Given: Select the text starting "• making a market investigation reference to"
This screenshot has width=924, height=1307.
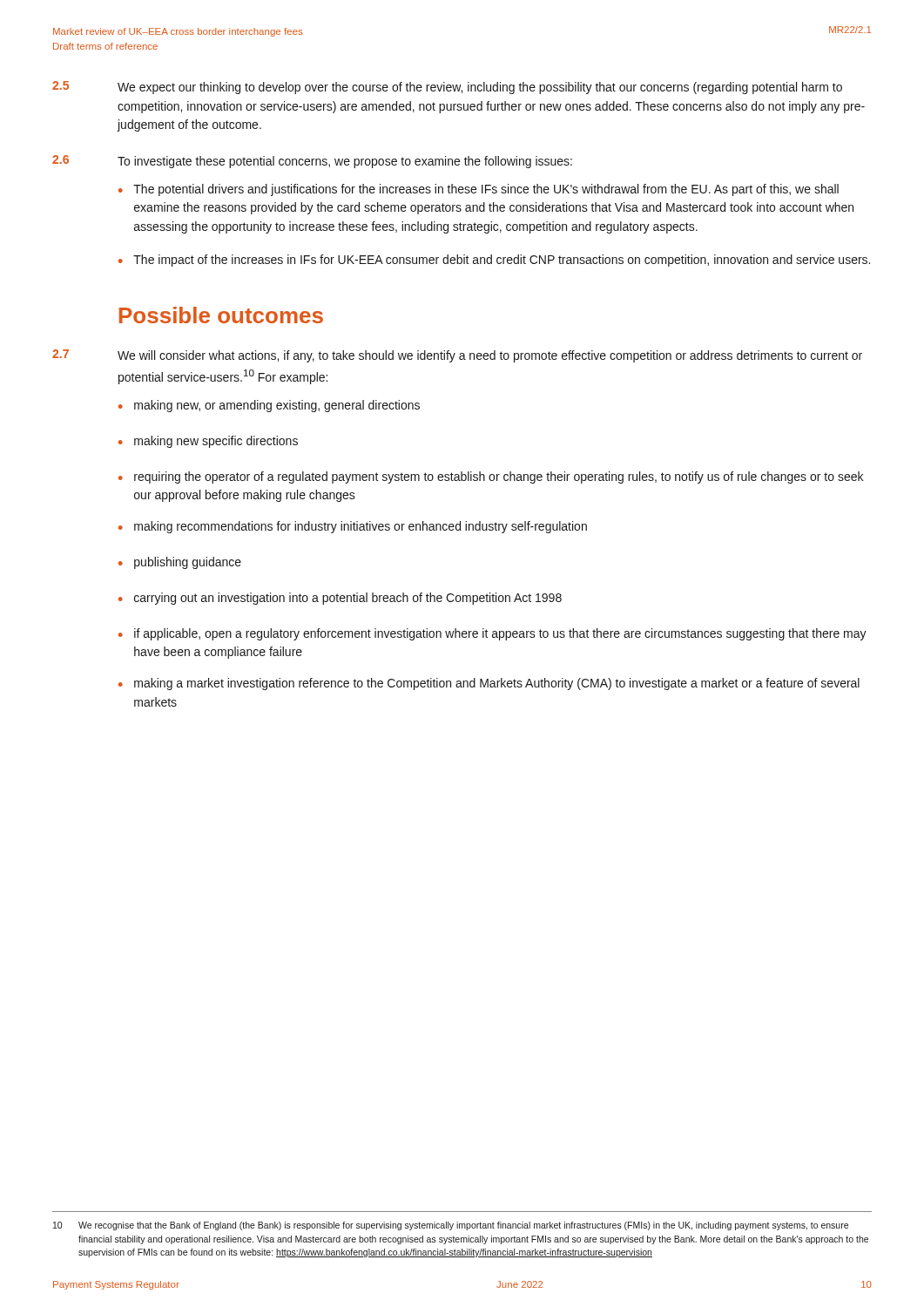Looking at the screenshot, I should [495, 693].
